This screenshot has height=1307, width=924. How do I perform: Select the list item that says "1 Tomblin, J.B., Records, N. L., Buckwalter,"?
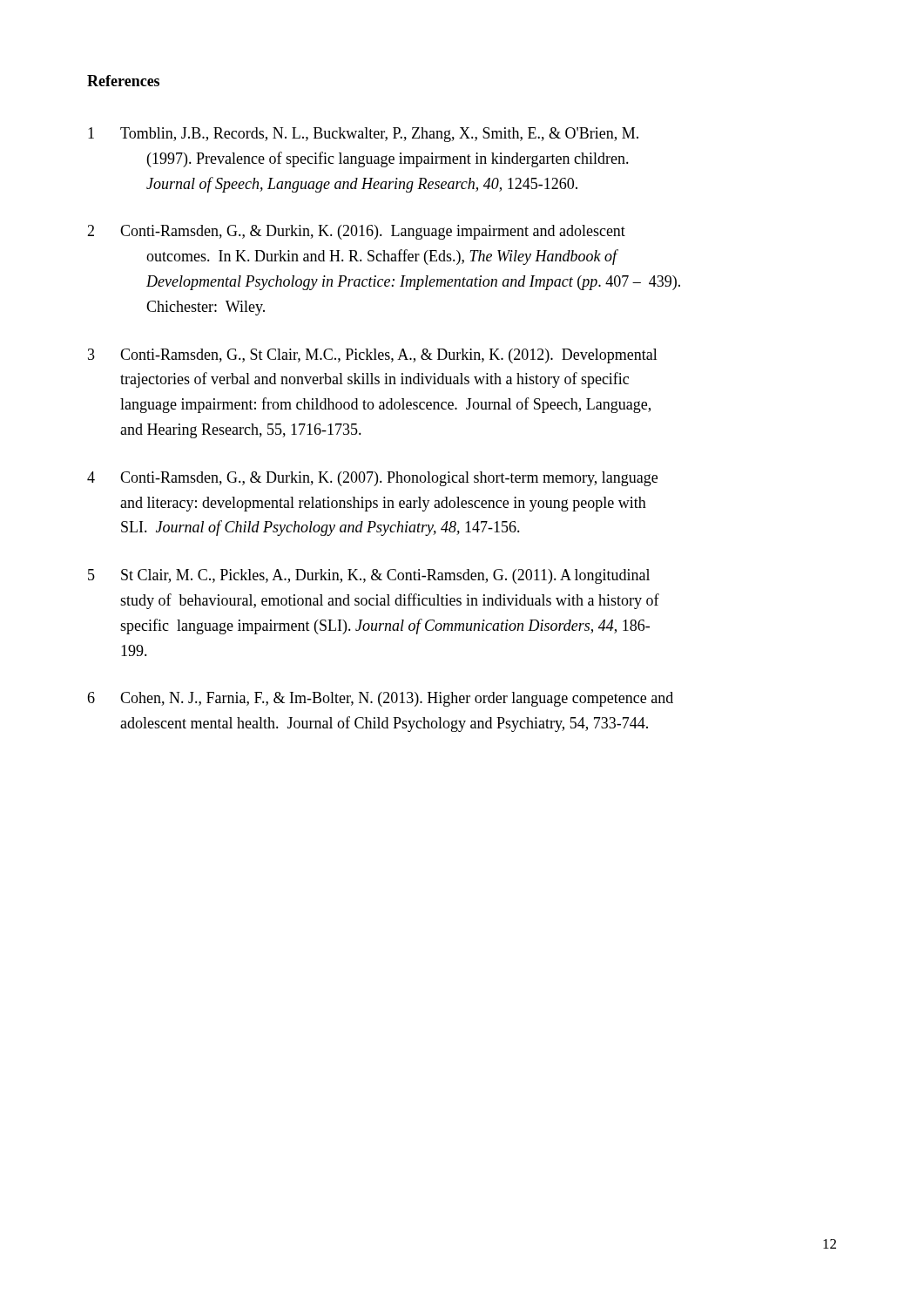[363, 159]
